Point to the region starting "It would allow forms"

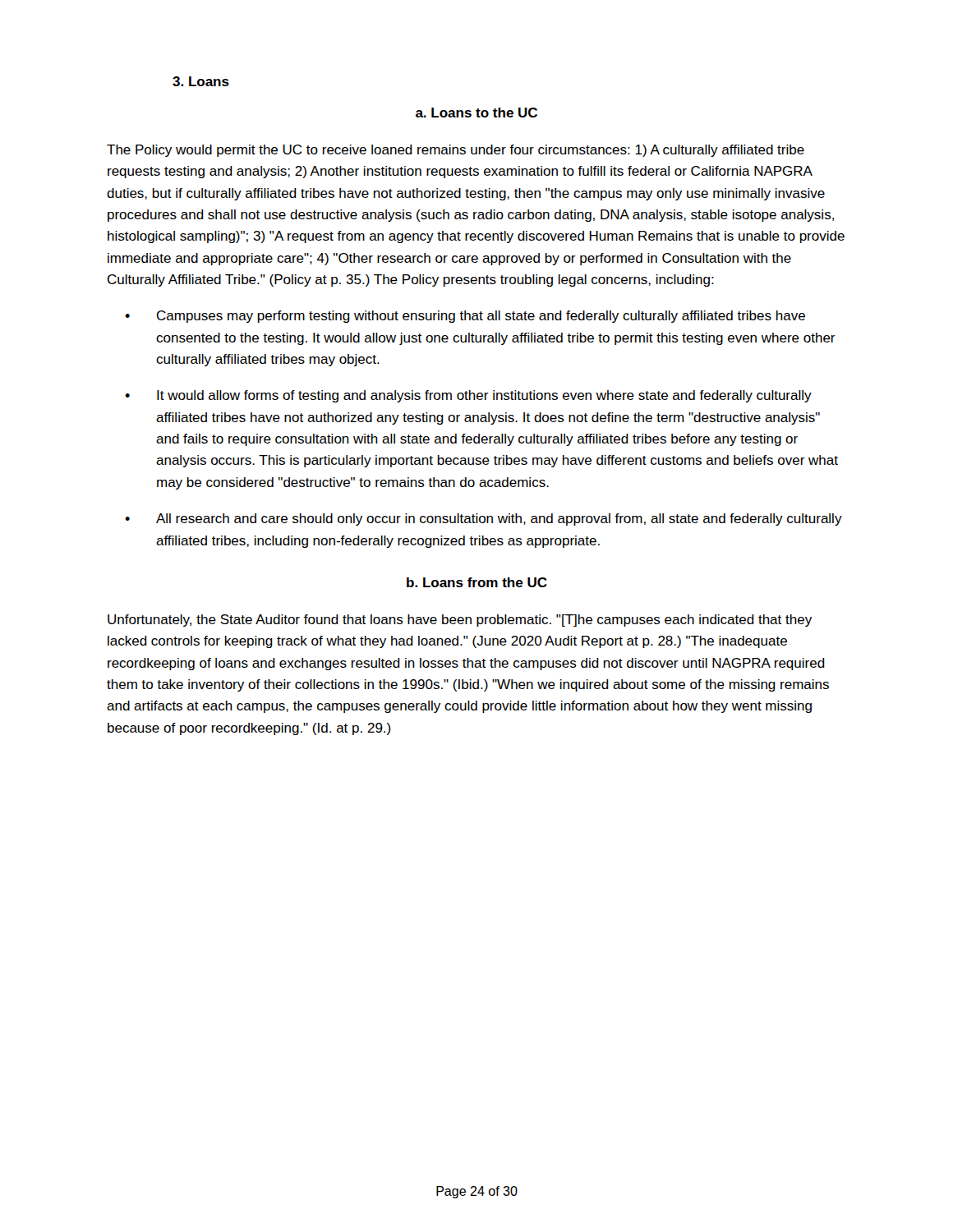[497, 439]
